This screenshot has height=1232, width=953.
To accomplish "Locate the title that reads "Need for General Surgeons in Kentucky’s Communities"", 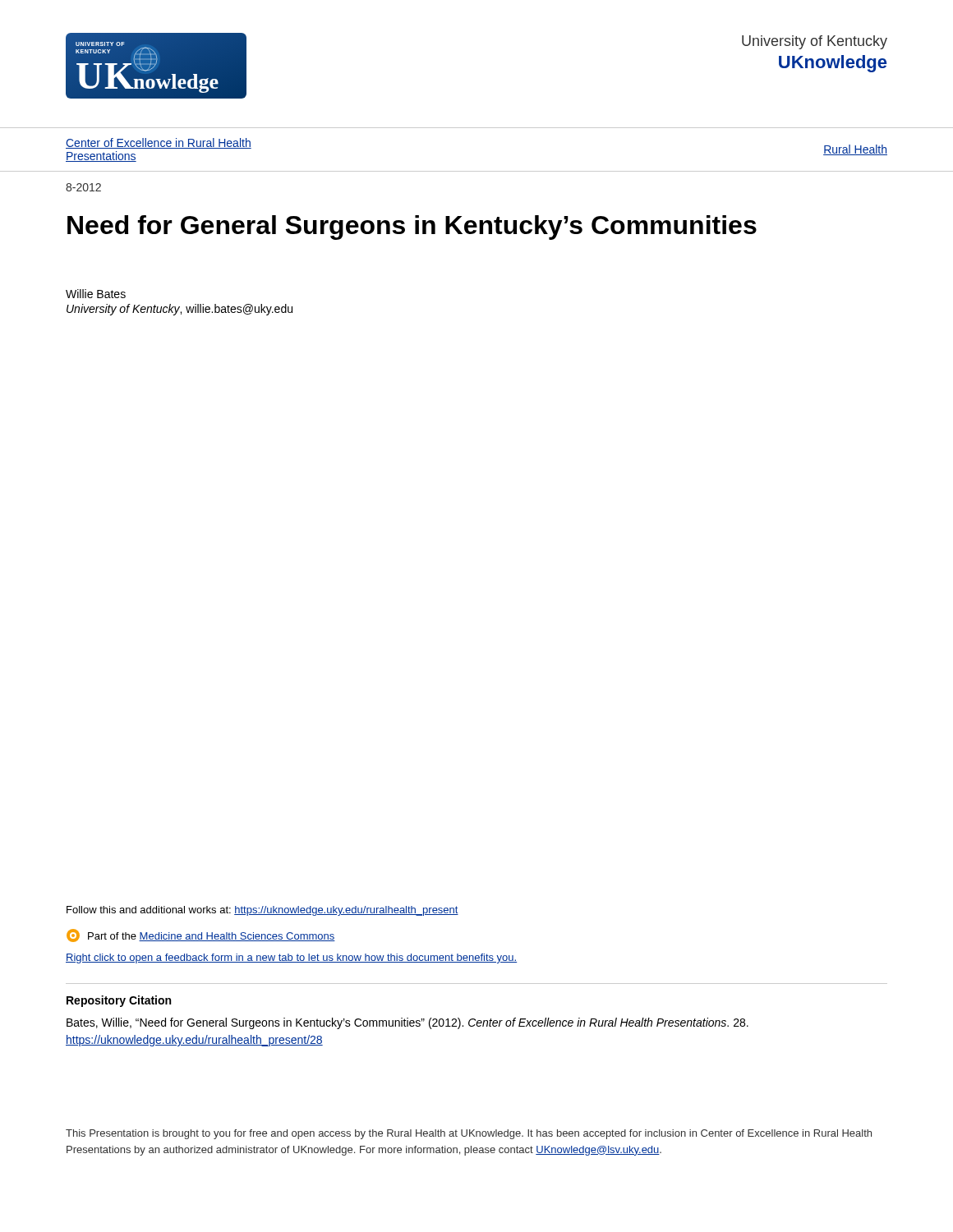I will 476,225.
